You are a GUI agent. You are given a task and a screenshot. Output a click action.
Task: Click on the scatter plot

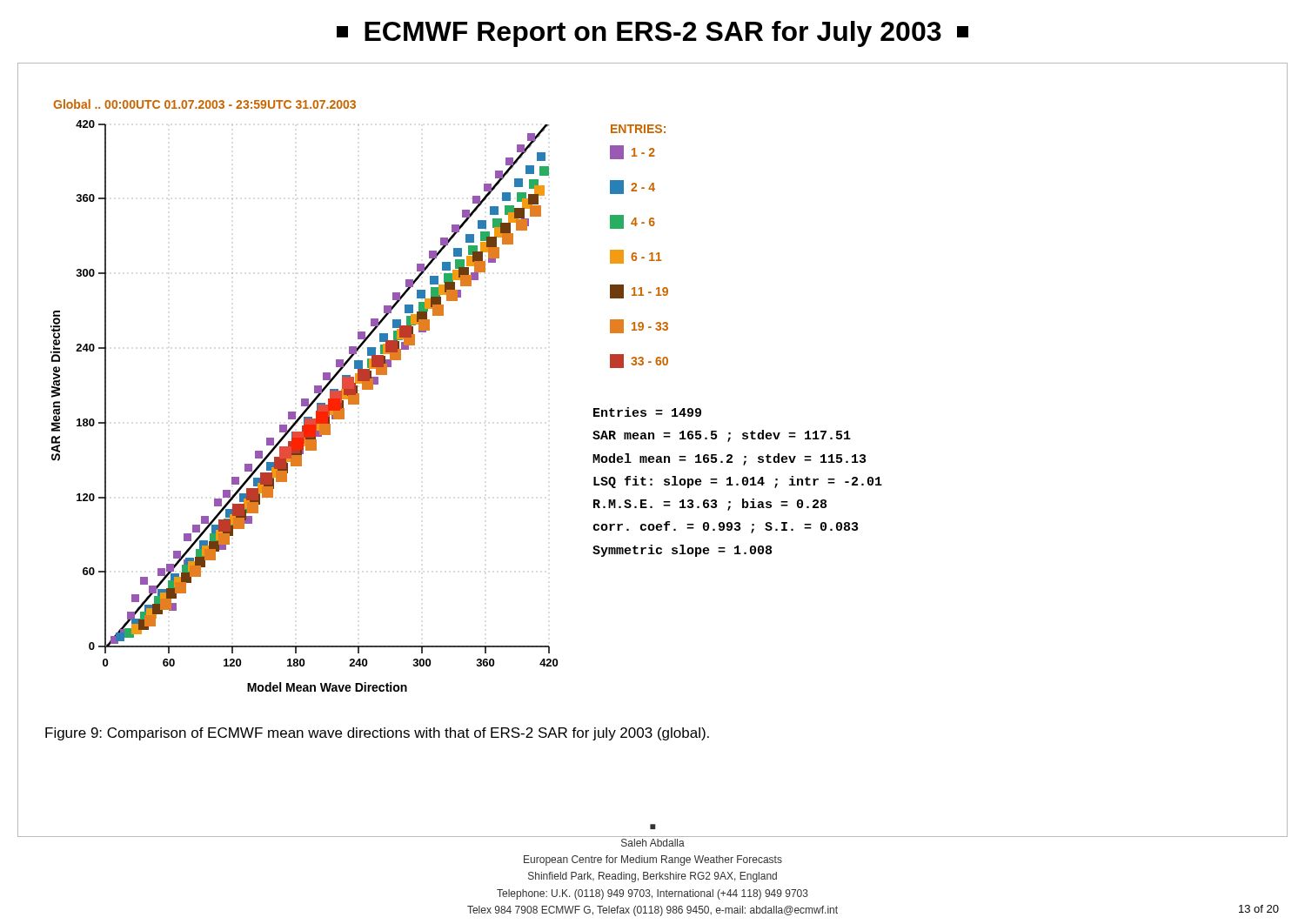pos(314,394)
